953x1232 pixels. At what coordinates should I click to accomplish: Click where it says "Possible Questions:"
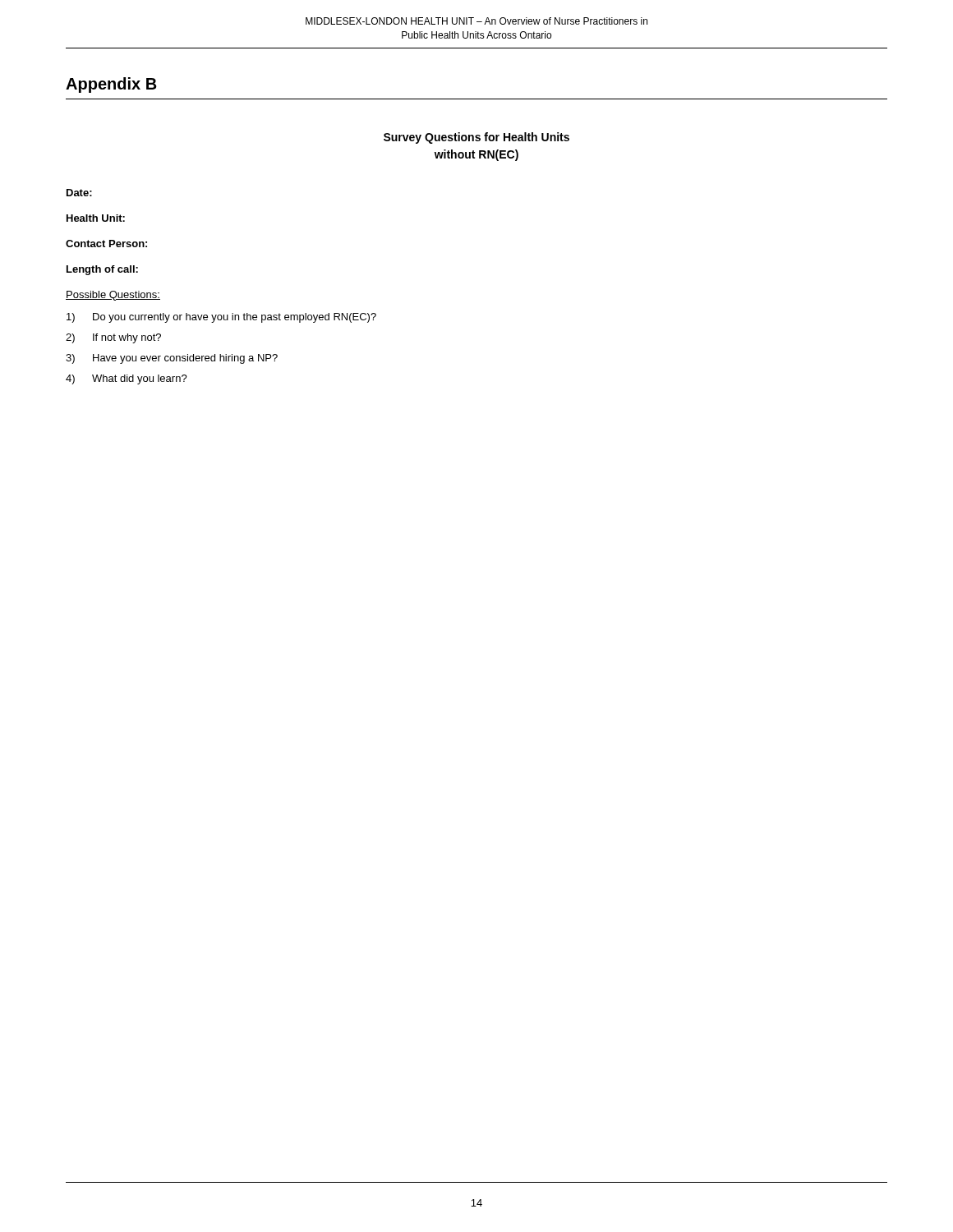click(x=113, y=294)
